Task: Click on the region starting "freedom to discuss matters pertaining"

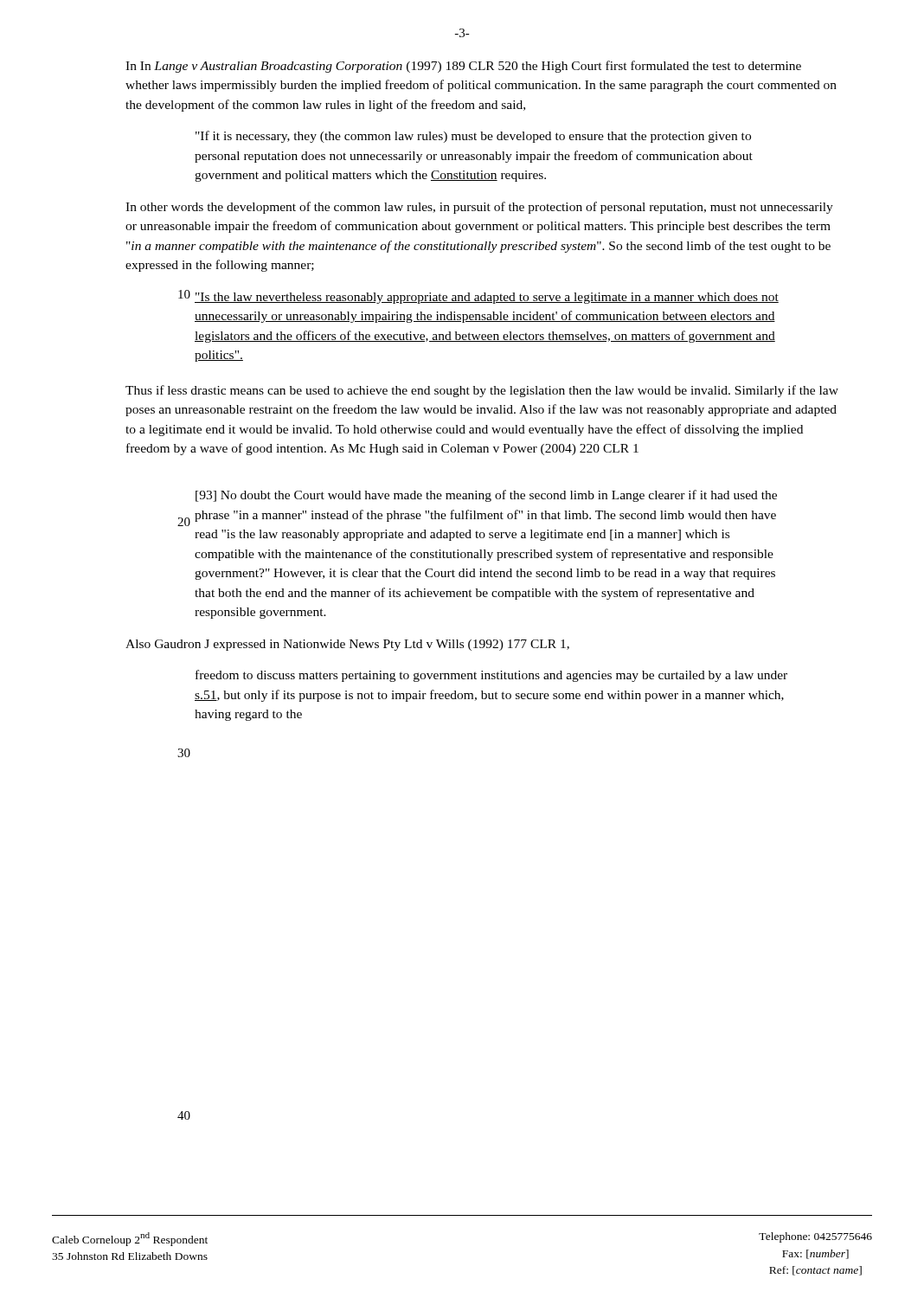Action: click(x=491, y=694)
